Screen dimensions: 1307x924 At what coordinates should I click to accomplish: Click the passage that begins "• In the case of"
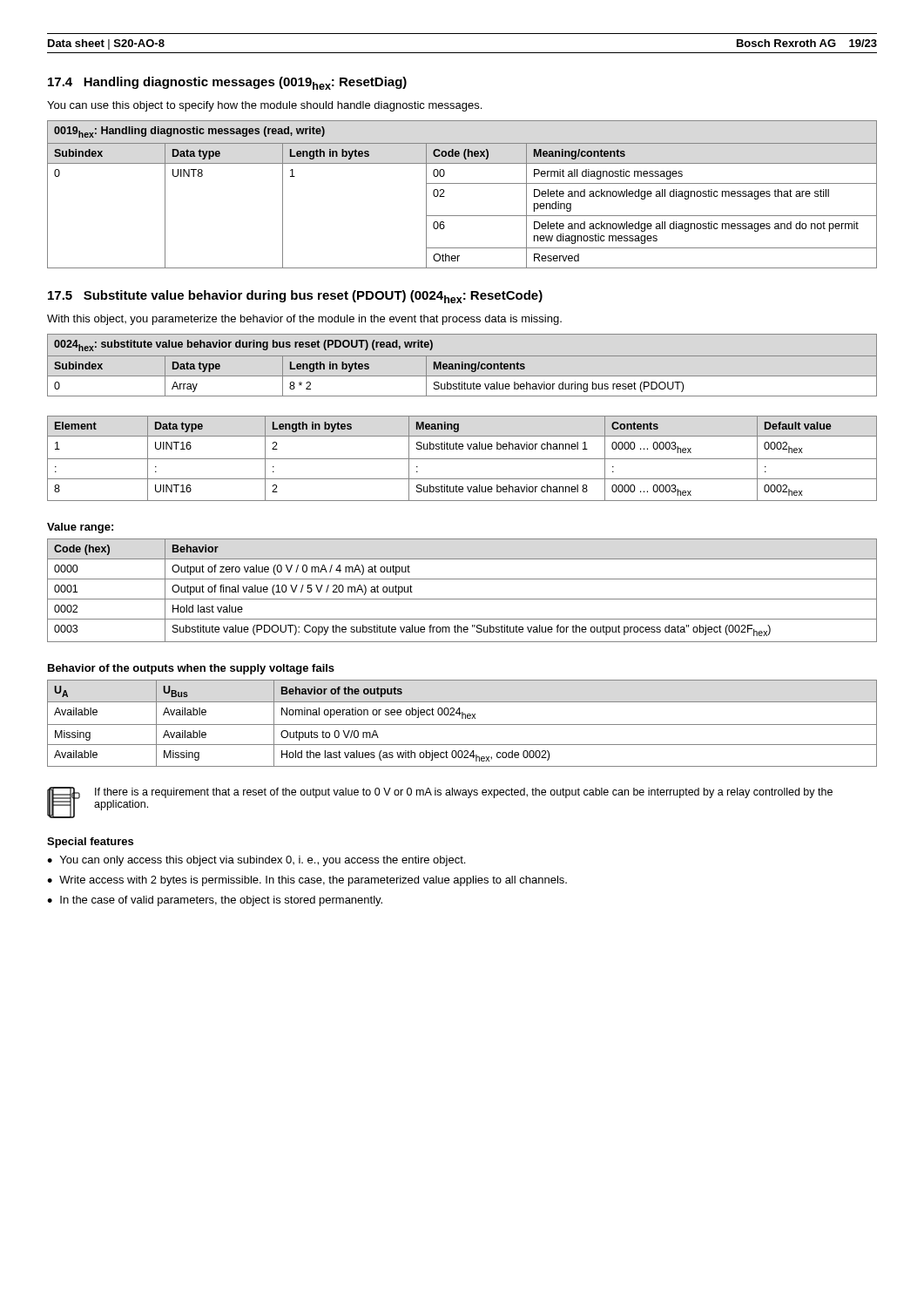(x=215, y=901)
